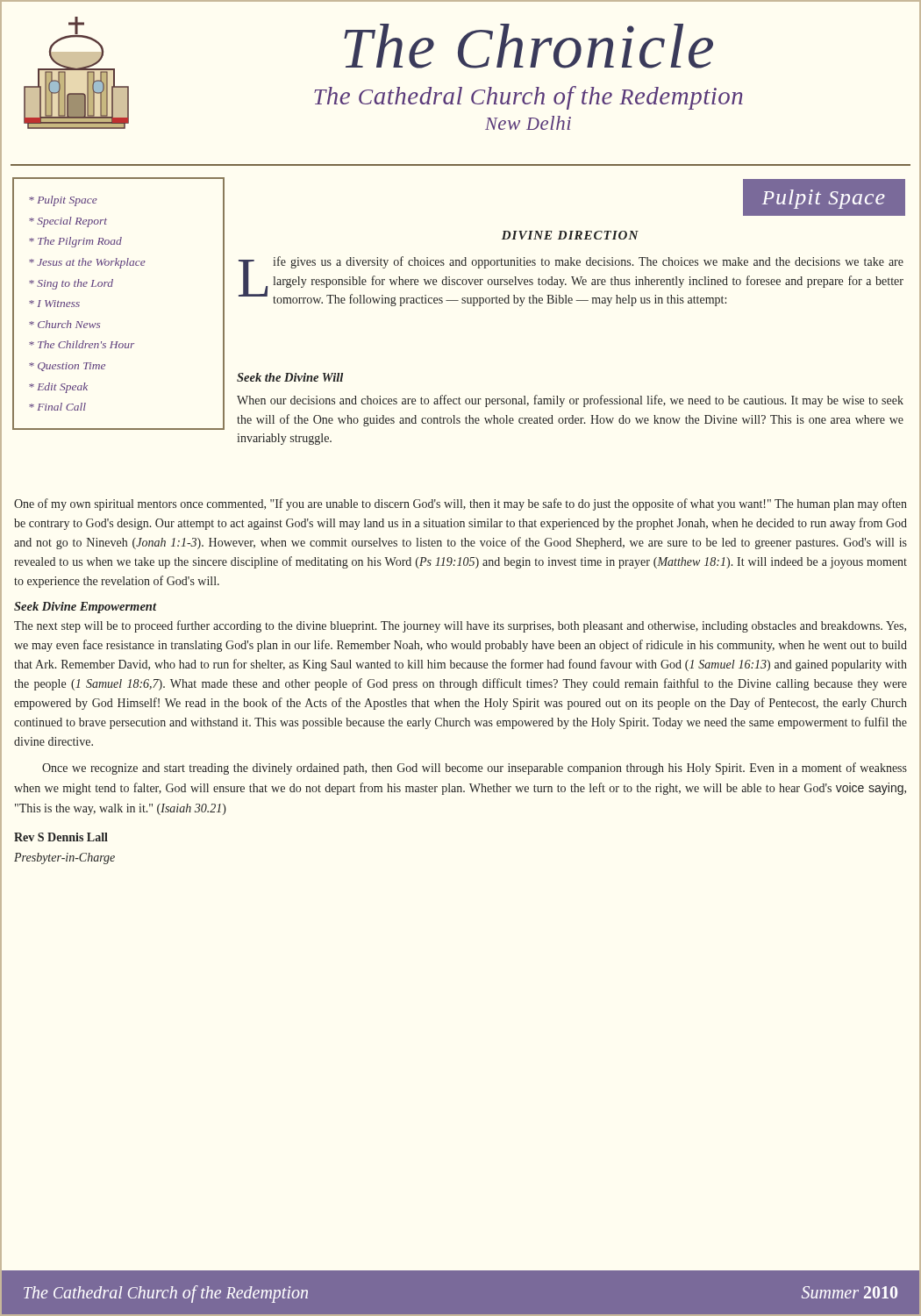Image resolution: width=921 pixels, height=1316 pixels.
Task: Click on the list item containing "I Witness"
Action: [54, 303]
